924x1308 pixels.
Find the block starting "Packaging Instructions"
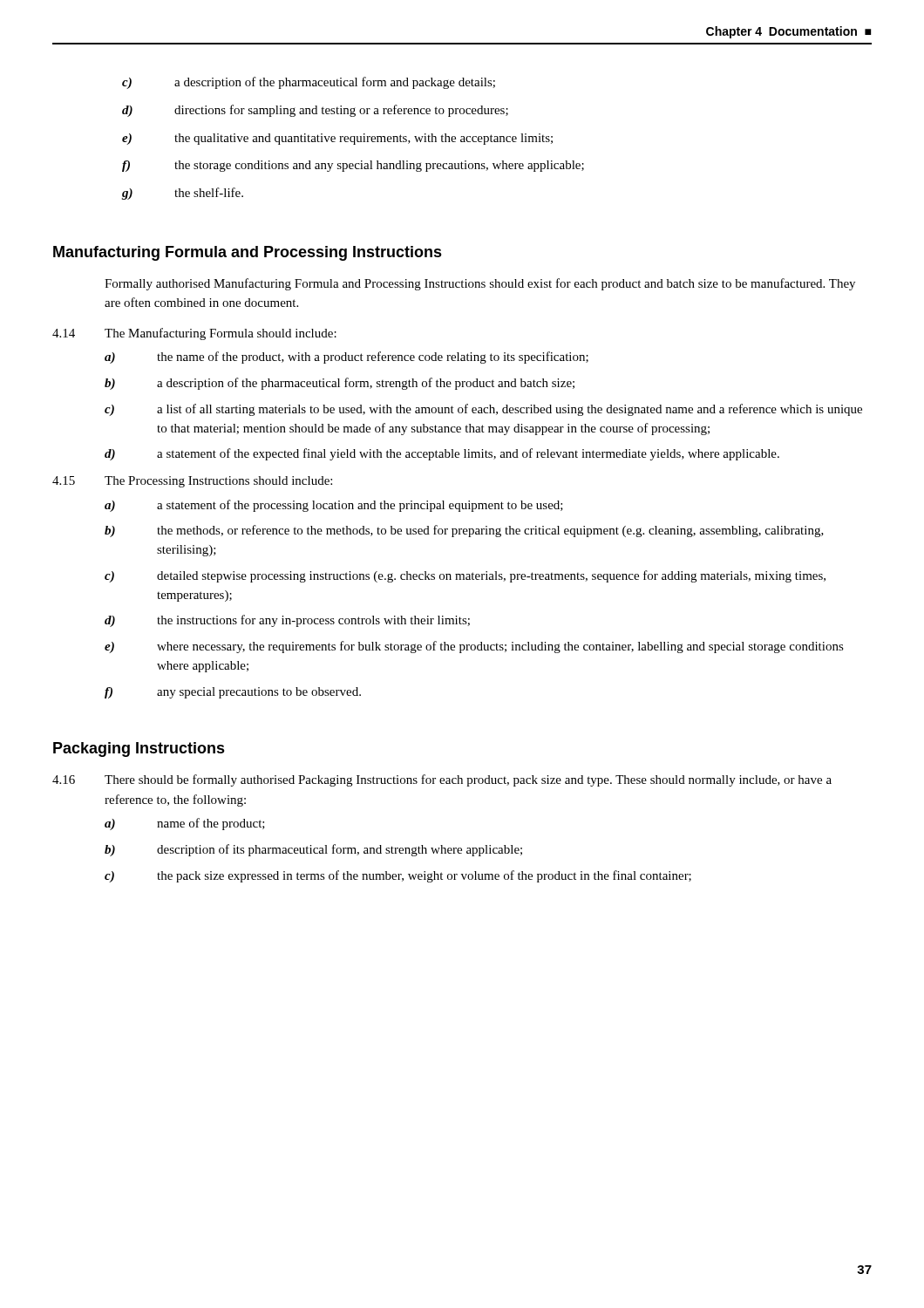[x=139, y=748]
